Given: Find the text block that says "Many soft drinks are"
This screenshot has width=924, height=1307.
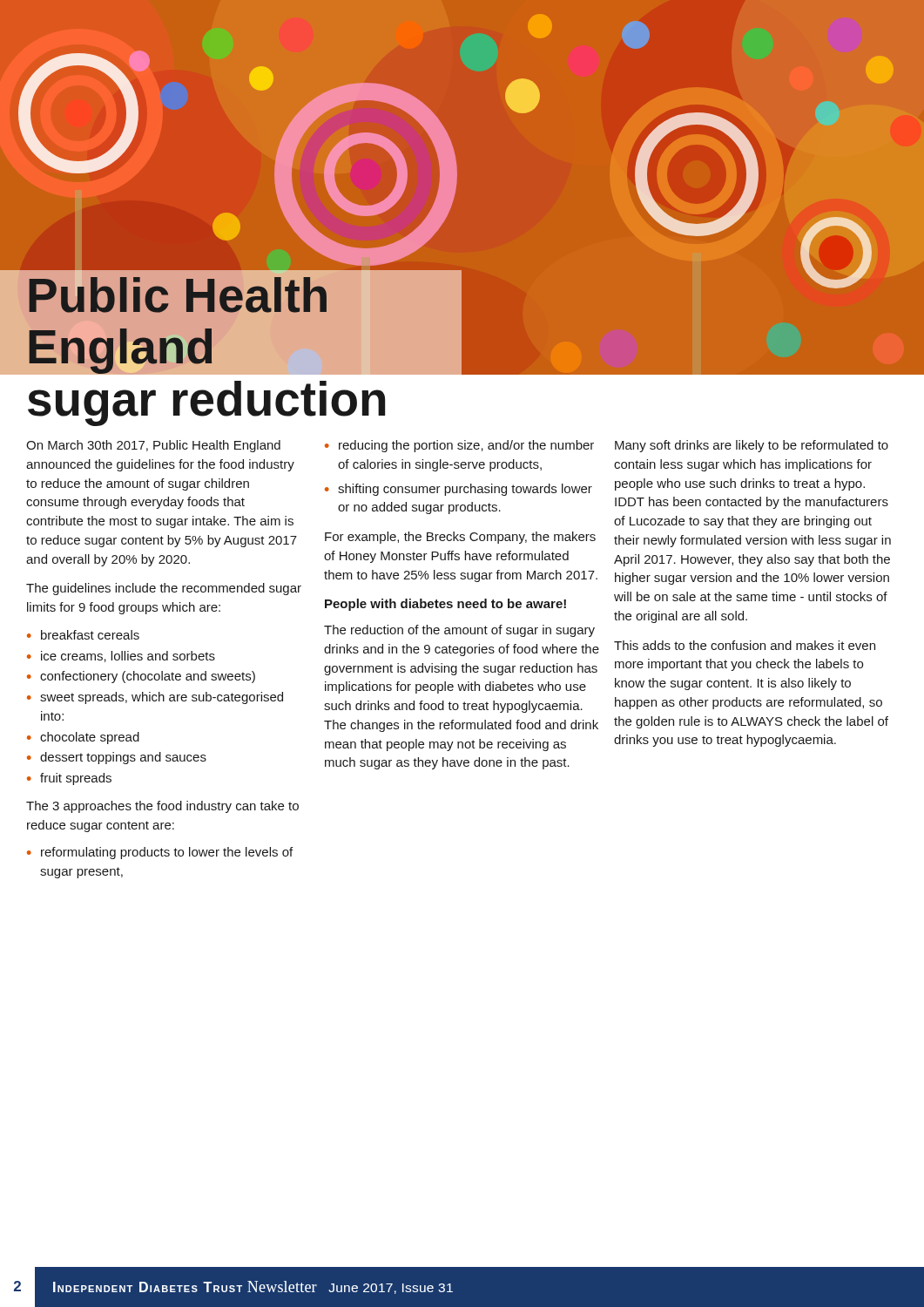Looking at the screenshot, I should 756,530.
